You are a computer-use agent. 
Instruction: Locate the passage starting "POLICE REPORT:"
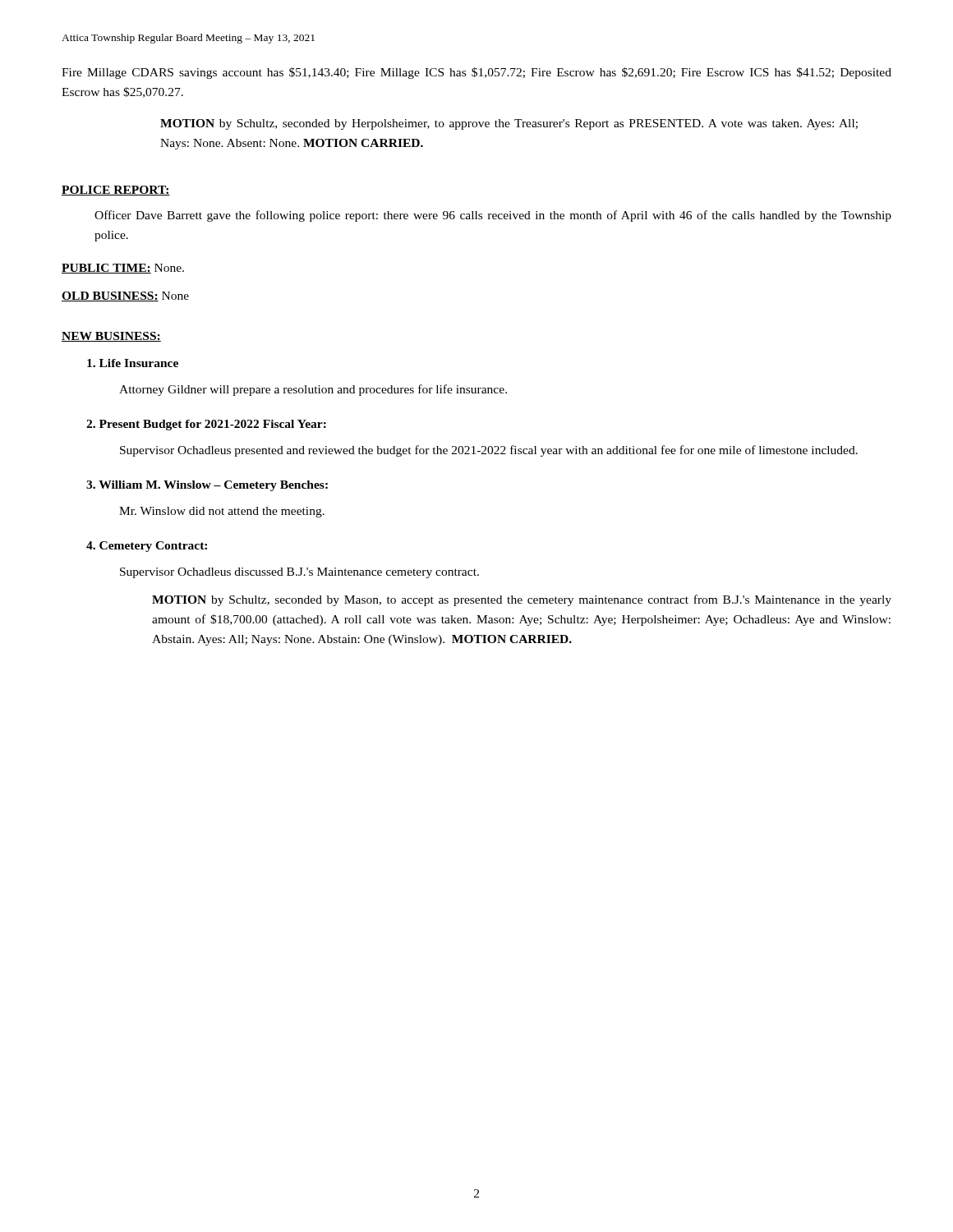[x=116, y=189]
